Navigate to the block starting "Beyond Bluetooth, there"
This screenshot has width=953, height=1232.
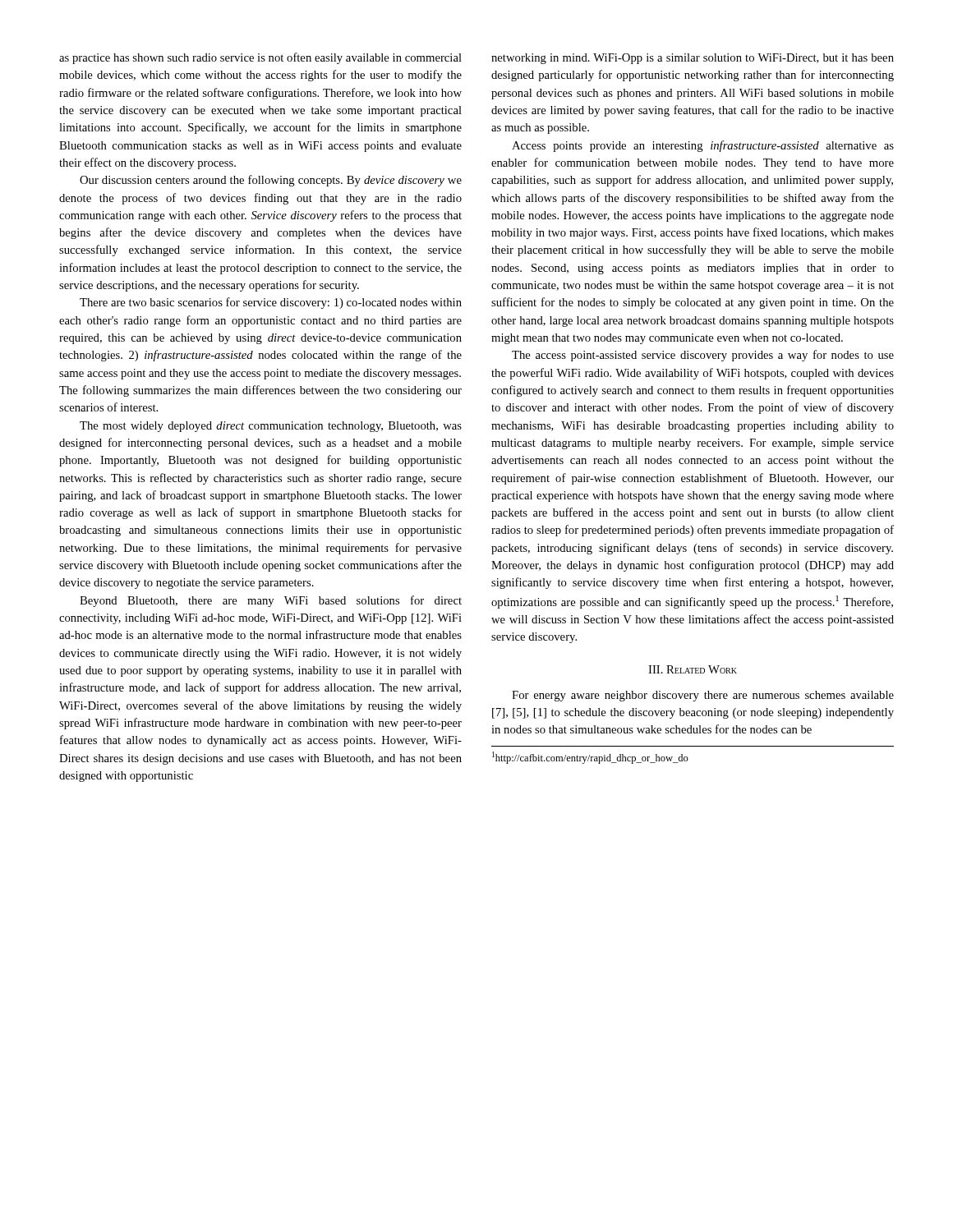point(260,688)
